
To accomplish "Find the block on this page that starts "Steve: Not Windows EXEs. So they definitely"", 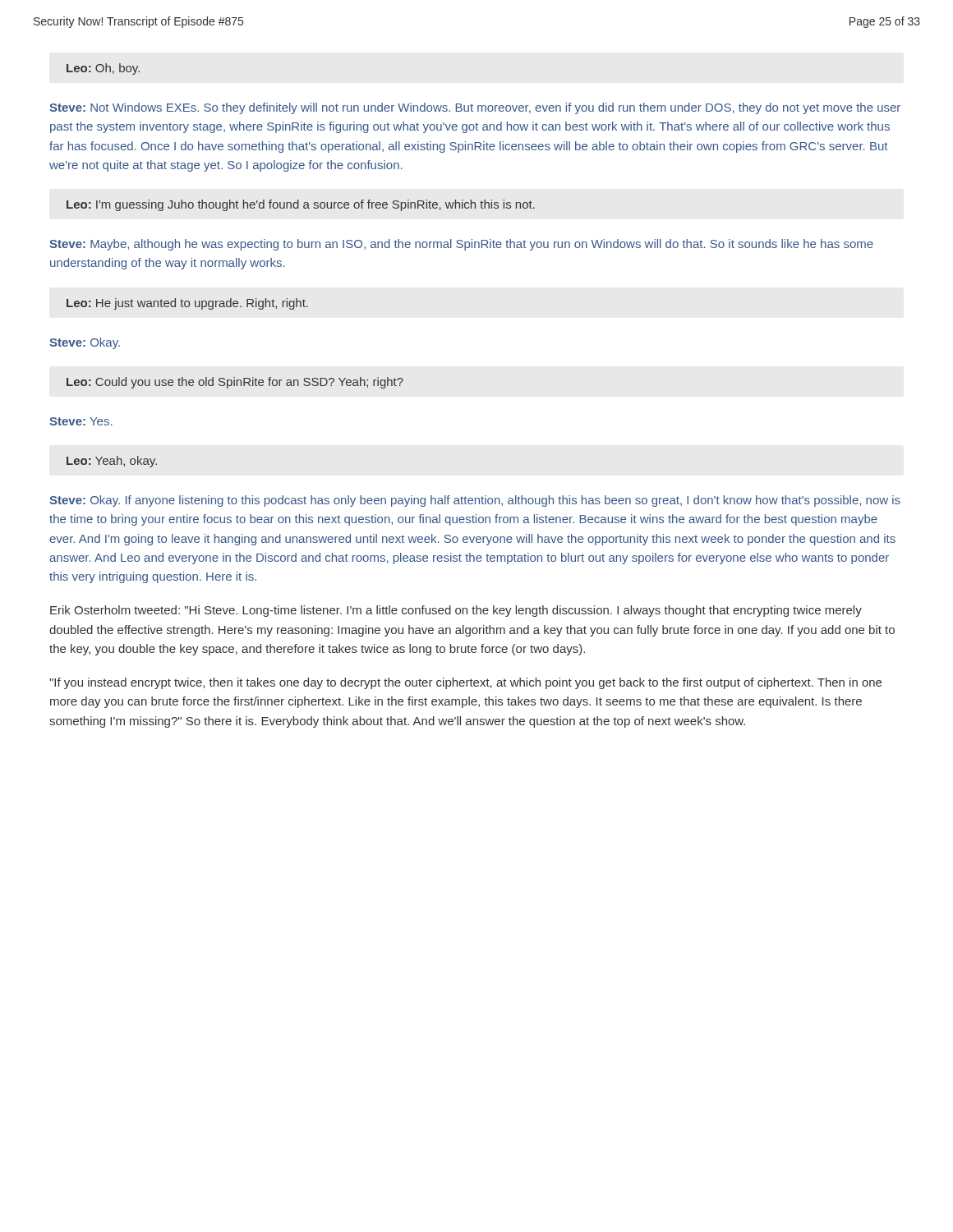I will point(476,136).
